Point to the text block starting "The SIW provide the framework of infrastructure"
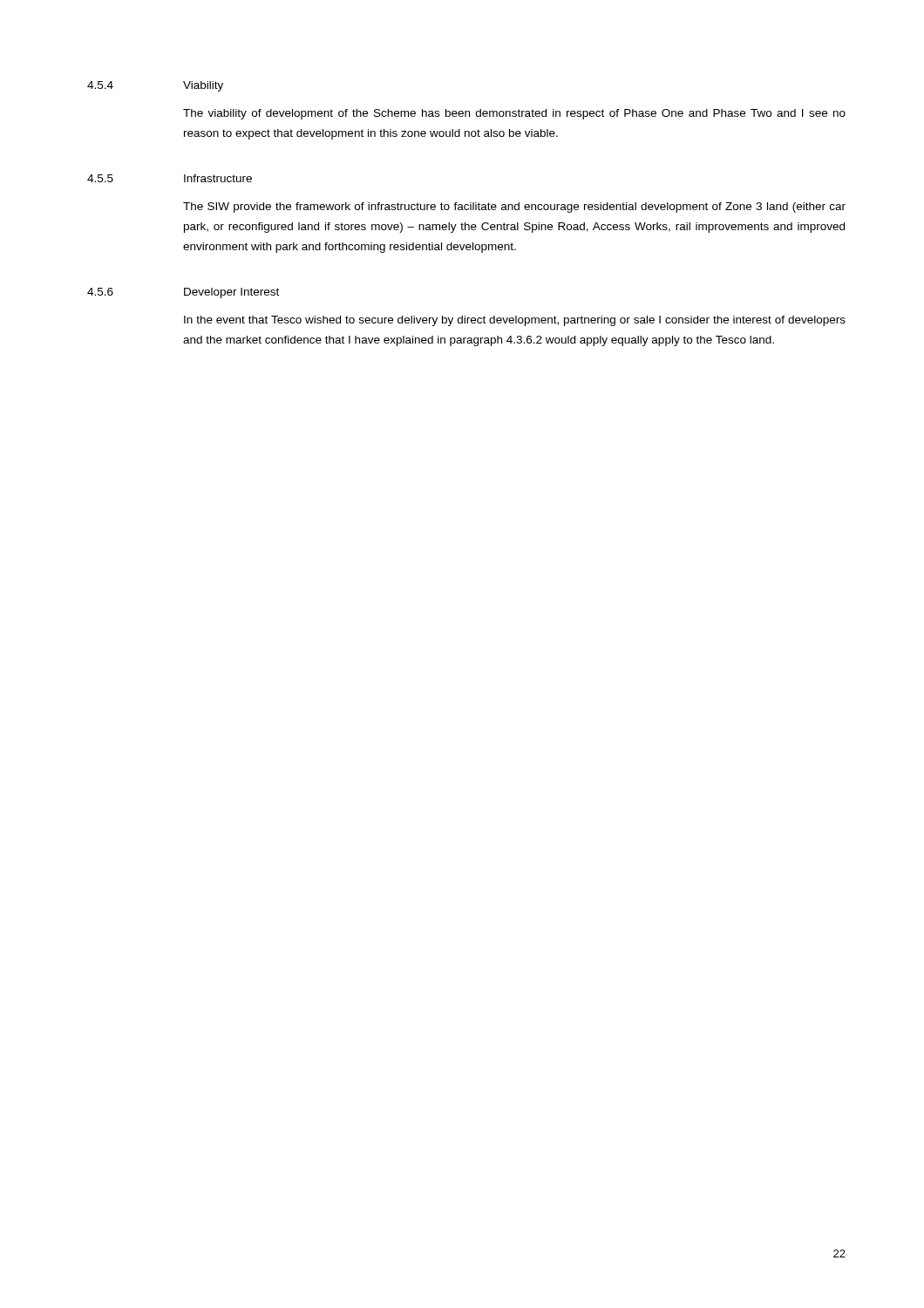Screen dimensions: 1308x924 click(514, 227)
